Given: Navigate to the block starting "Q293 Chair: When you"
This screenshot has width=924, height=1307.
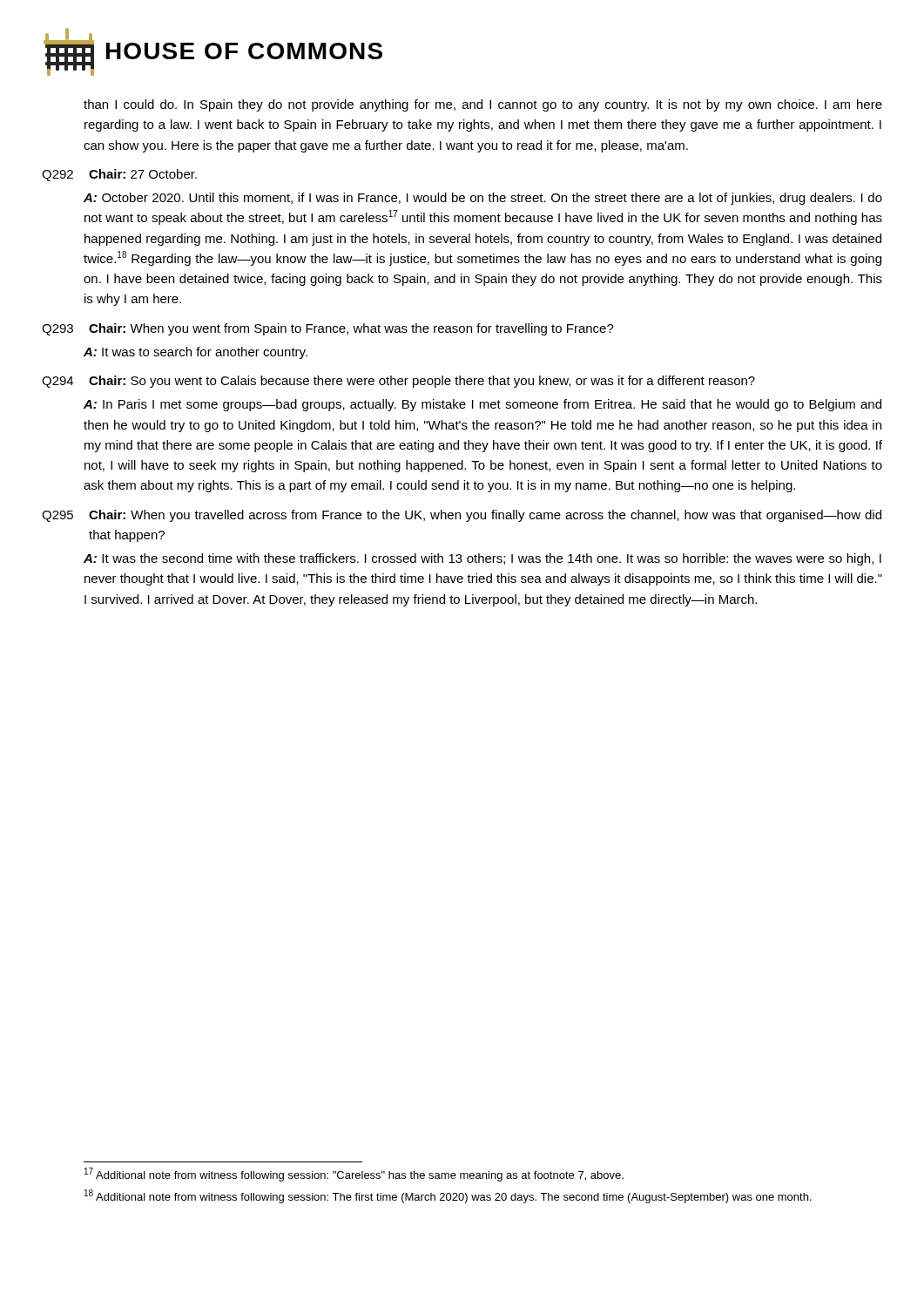Looking at the screenshot, I should [462, 328].
